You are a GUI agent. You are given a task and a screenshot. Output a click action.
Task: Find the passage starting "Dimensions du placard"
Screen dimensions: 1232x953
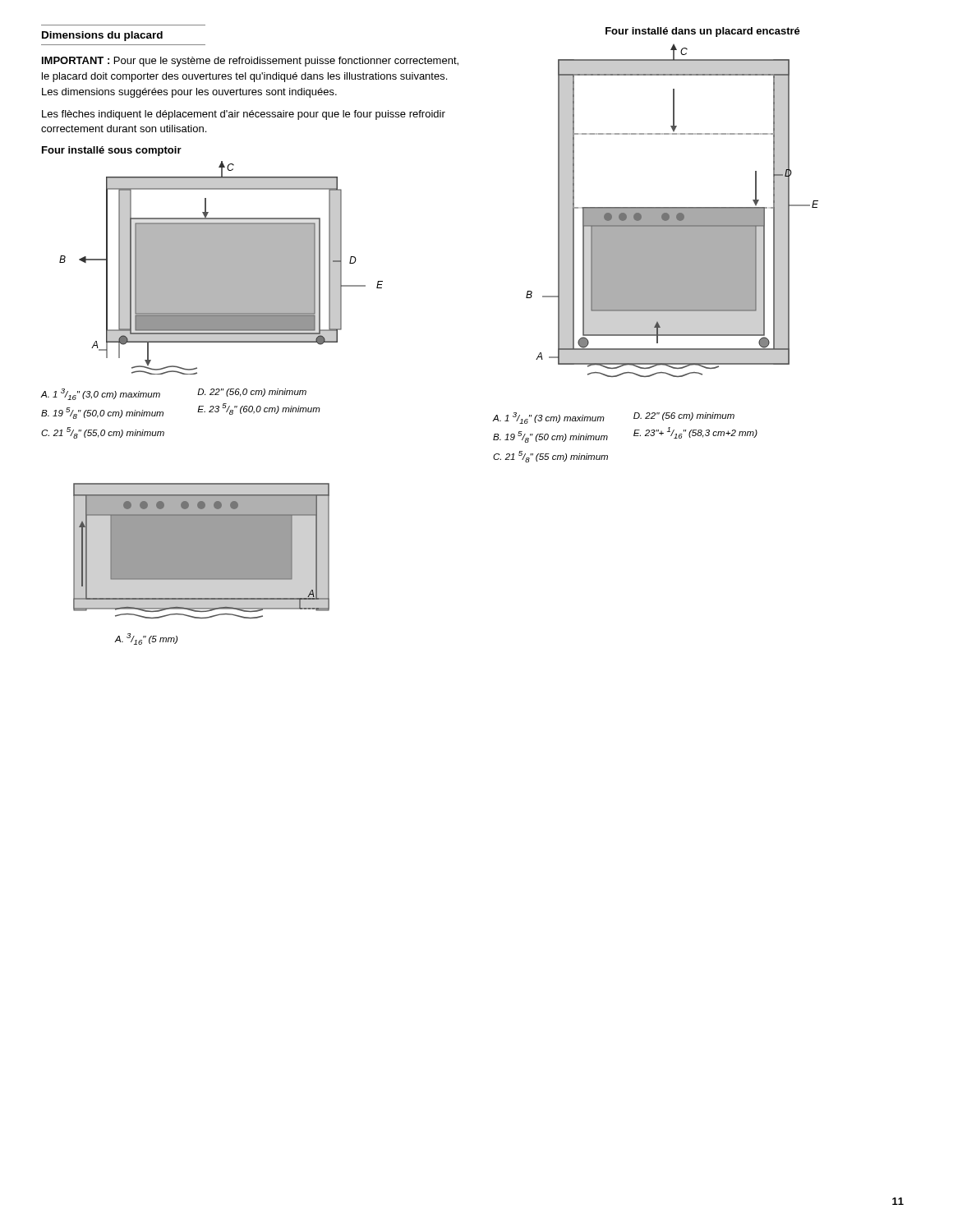[x=102, y=35]
